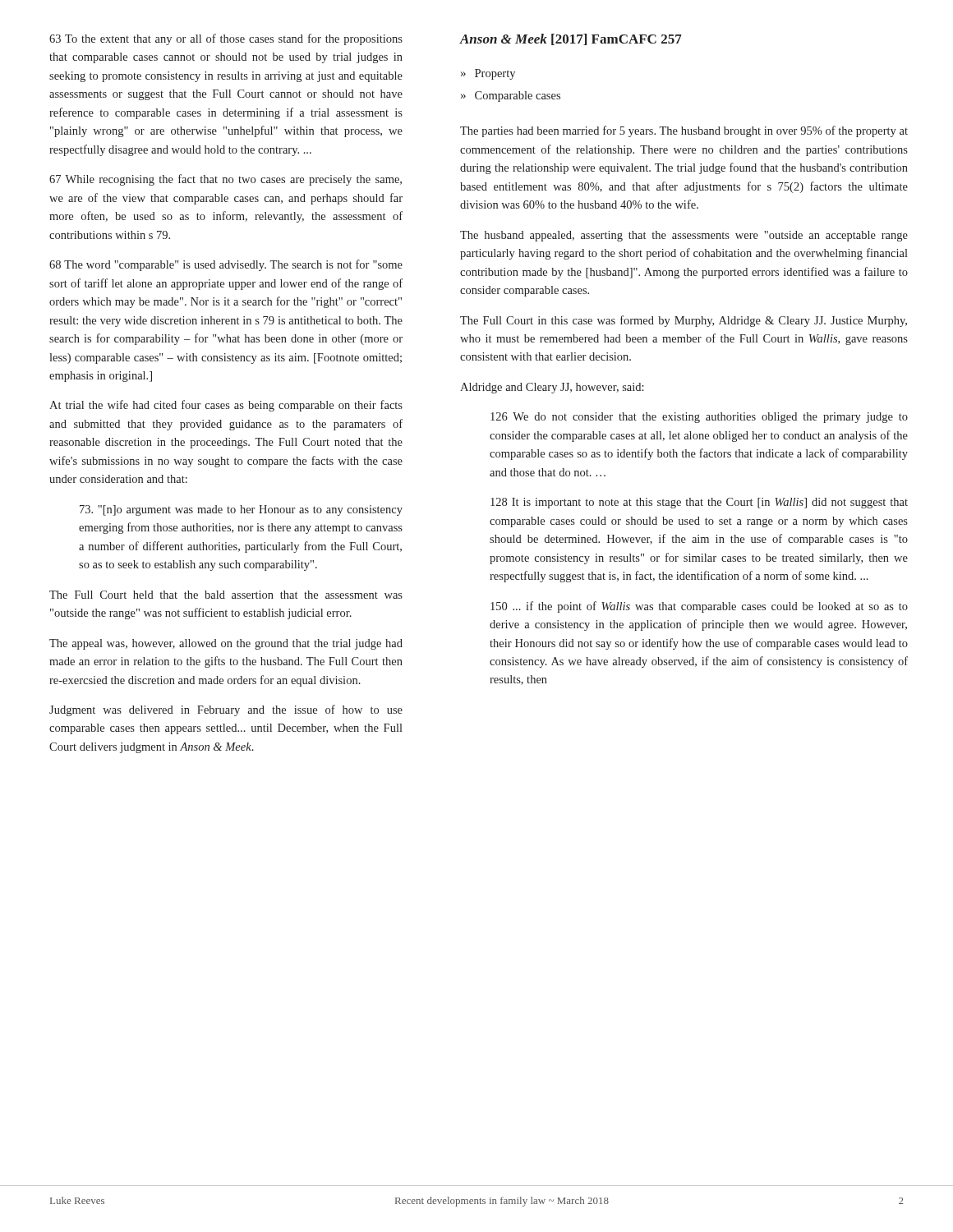Select the text block that reads "Aldridge and Cleary JJ,"
The width and height of the screenshot is (953, 1232).
[552, 388]
